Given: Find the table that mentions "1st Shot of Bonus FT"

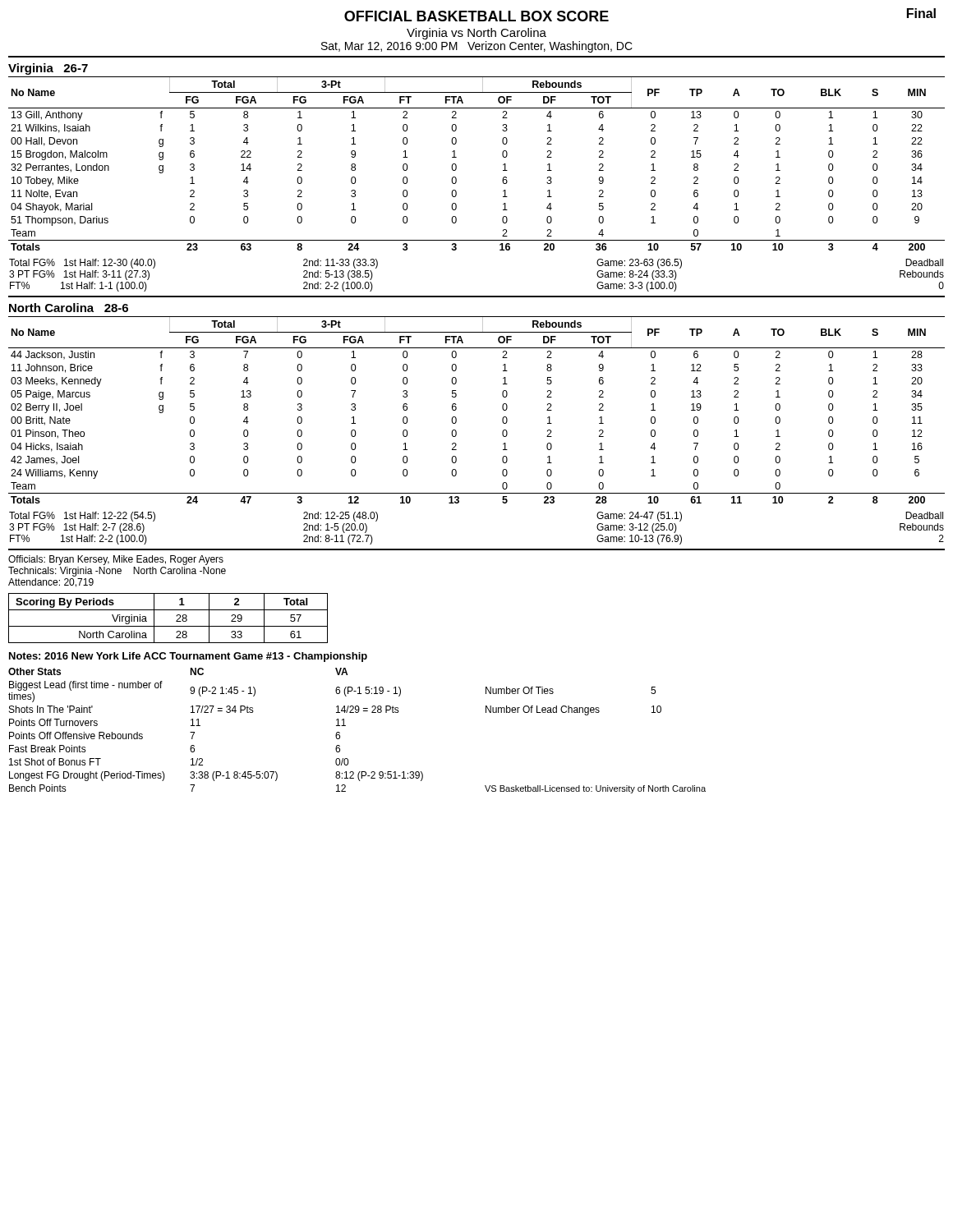Looking at the screenshot, I should coord(476,730).
